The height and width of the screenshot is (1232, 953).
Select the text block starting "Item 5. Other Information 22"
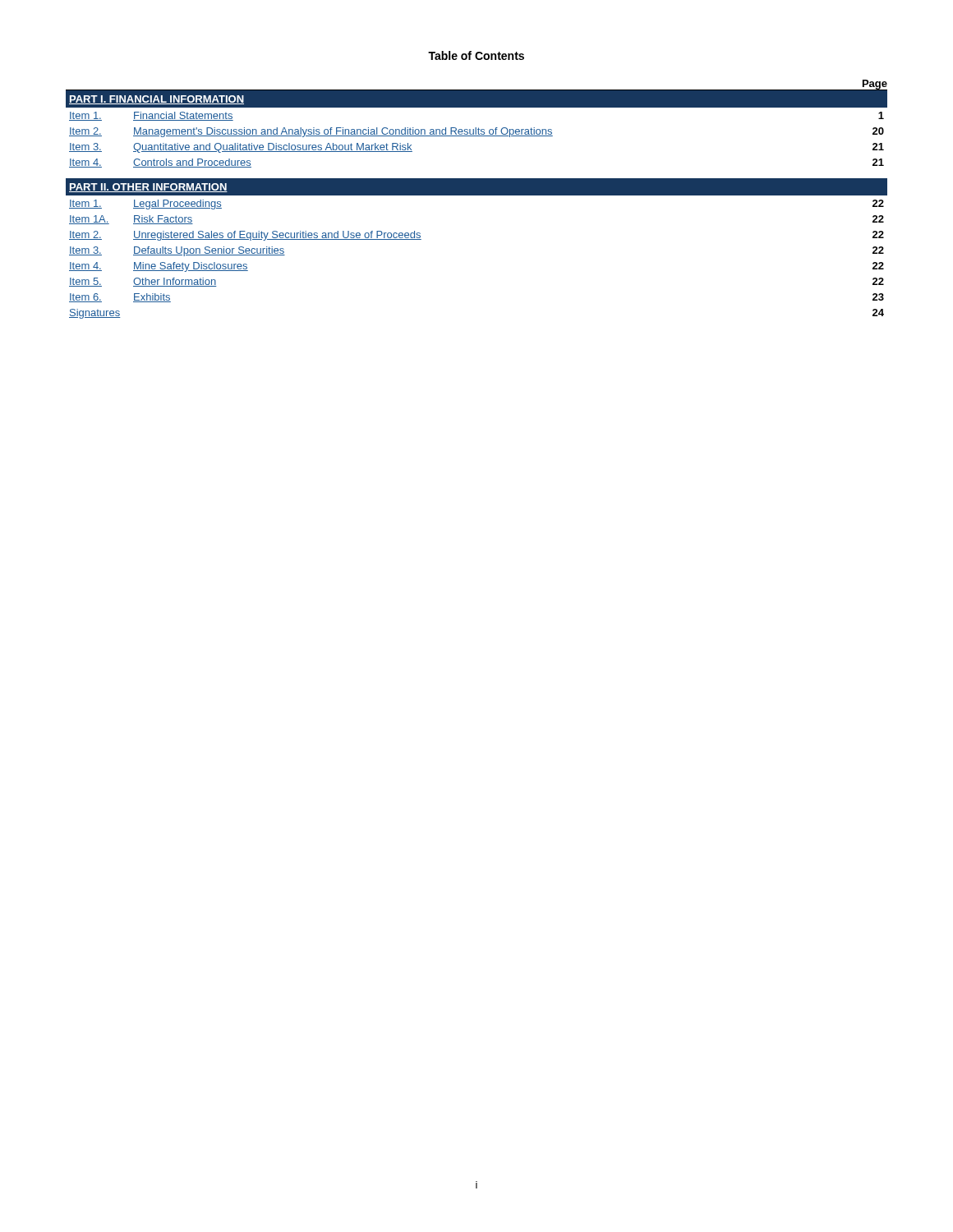85,282
